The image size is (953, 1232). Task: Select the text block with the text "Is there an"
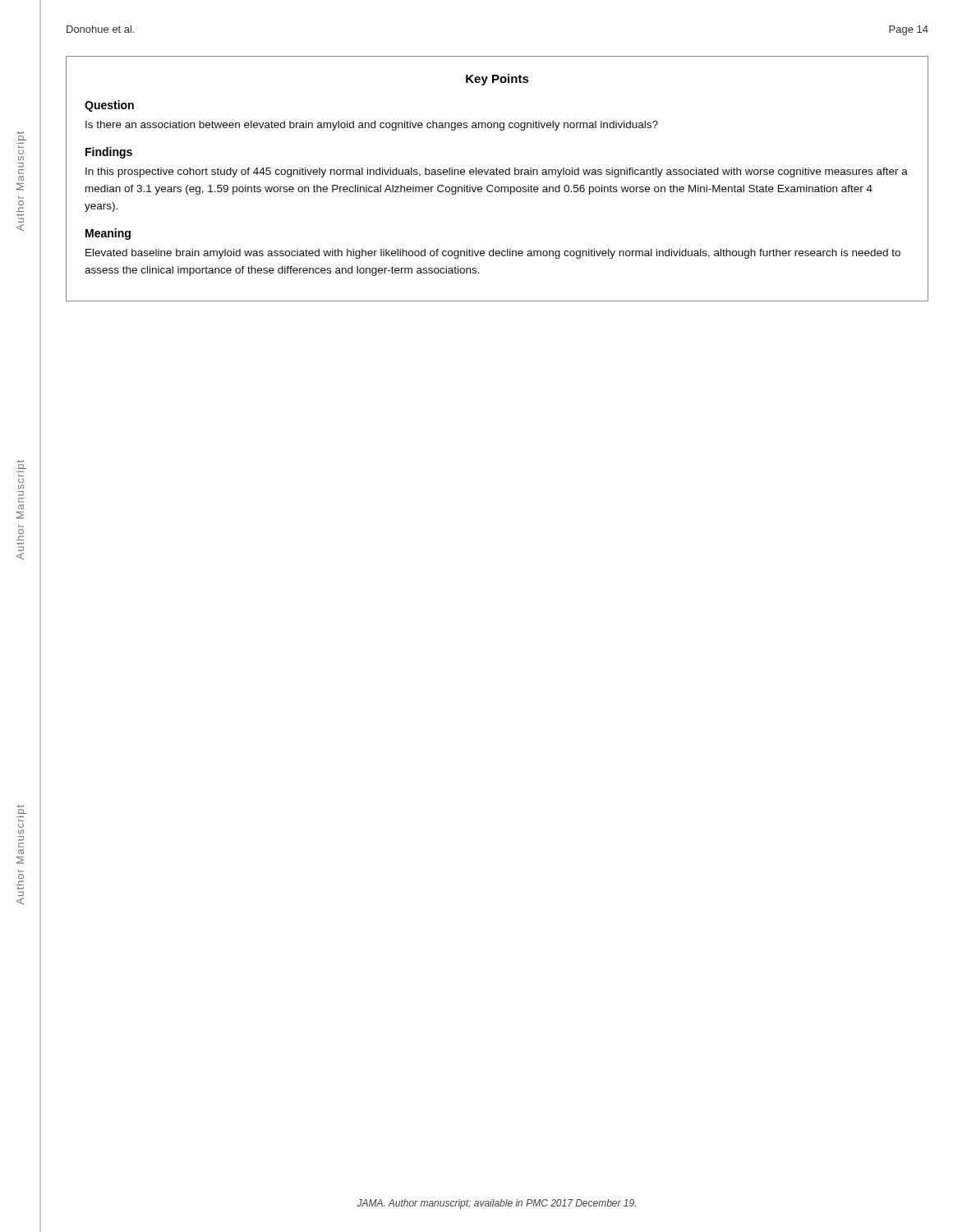pyautogui.click(x=371, y=124)
